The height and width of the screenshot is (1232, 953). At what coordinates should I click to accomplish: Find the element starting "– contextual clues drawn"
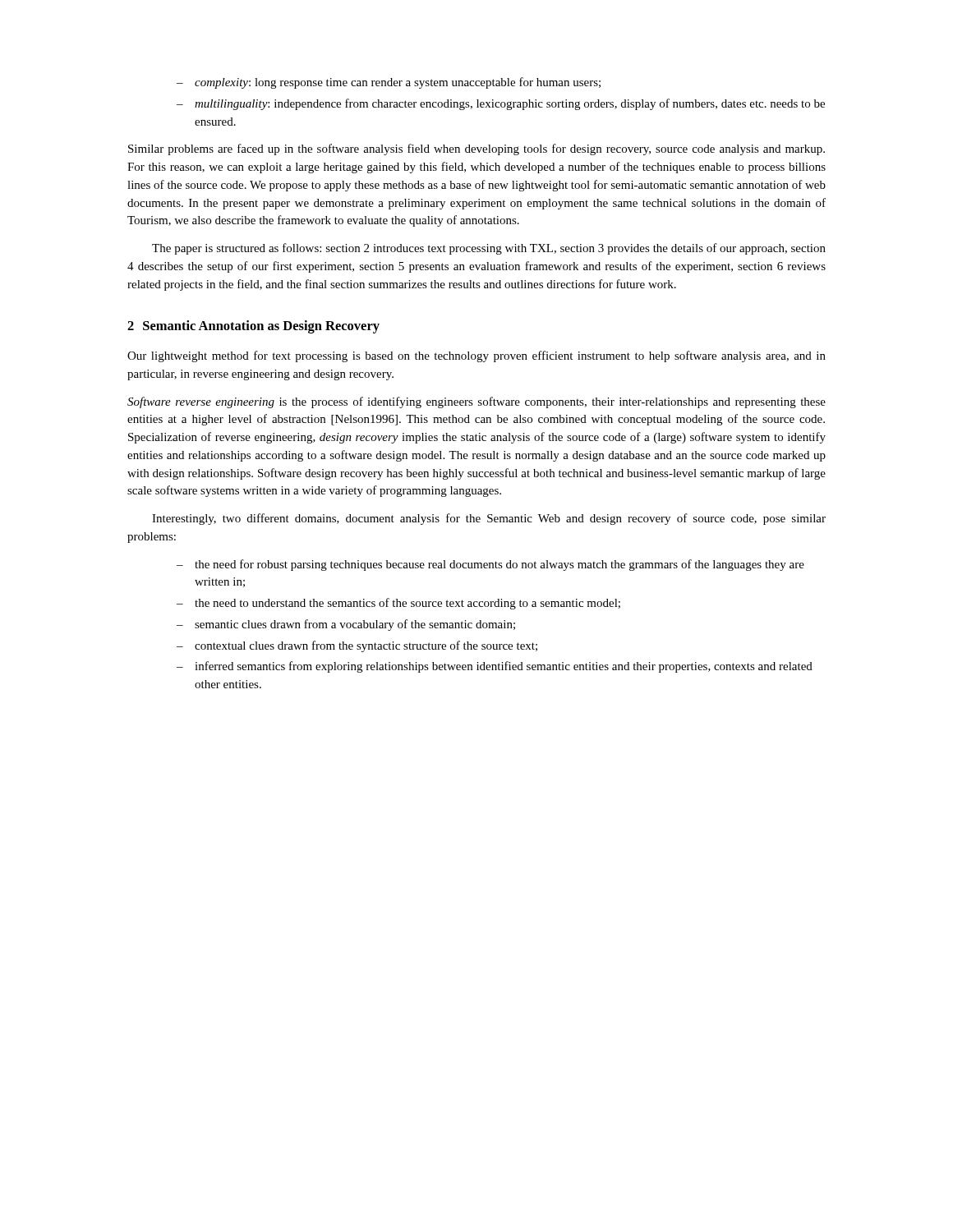(x=501, y=646)
